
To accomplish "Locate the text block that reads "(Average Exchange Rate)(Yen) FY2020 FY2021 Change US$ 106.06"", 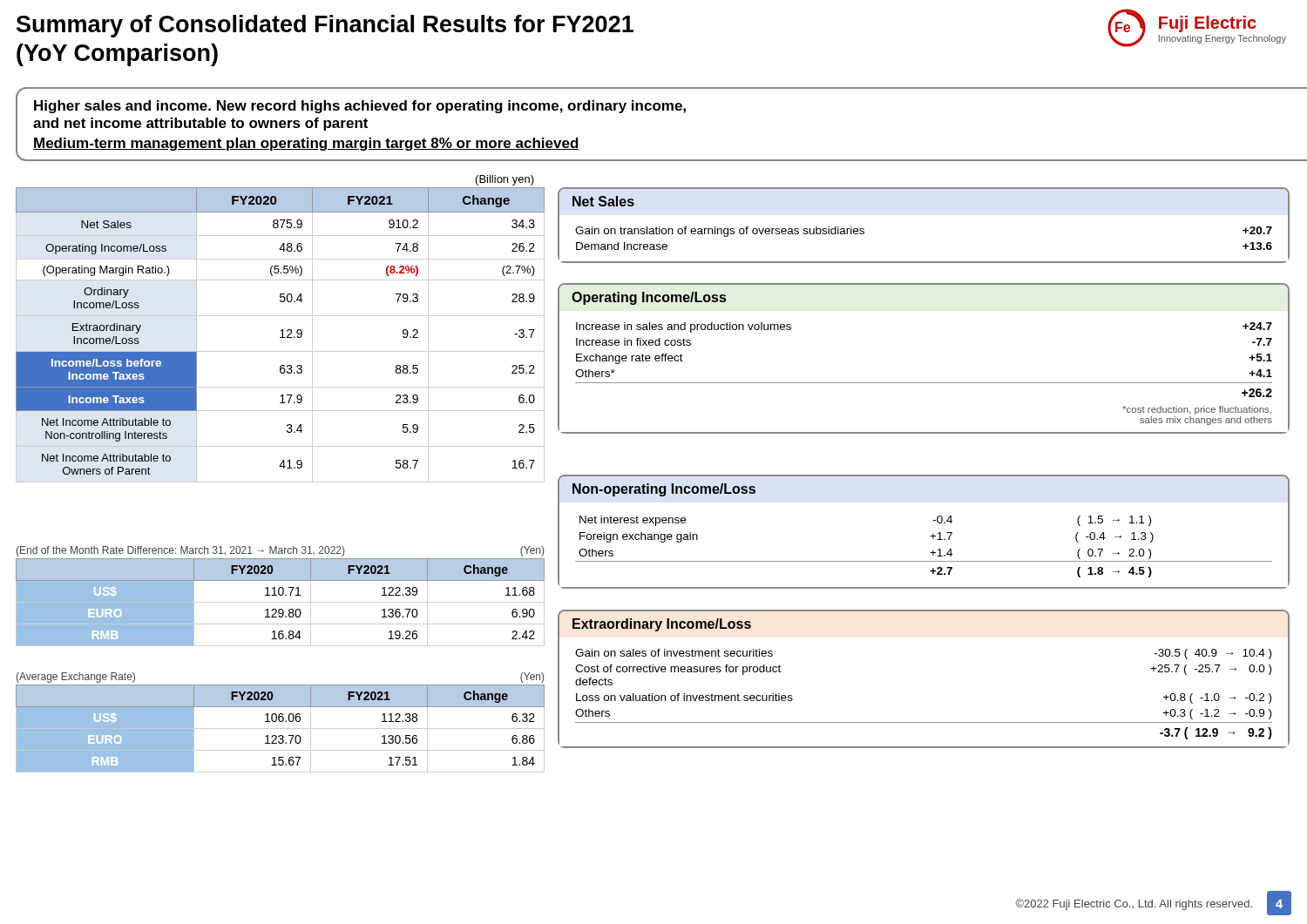I will (x=280, y=722).
